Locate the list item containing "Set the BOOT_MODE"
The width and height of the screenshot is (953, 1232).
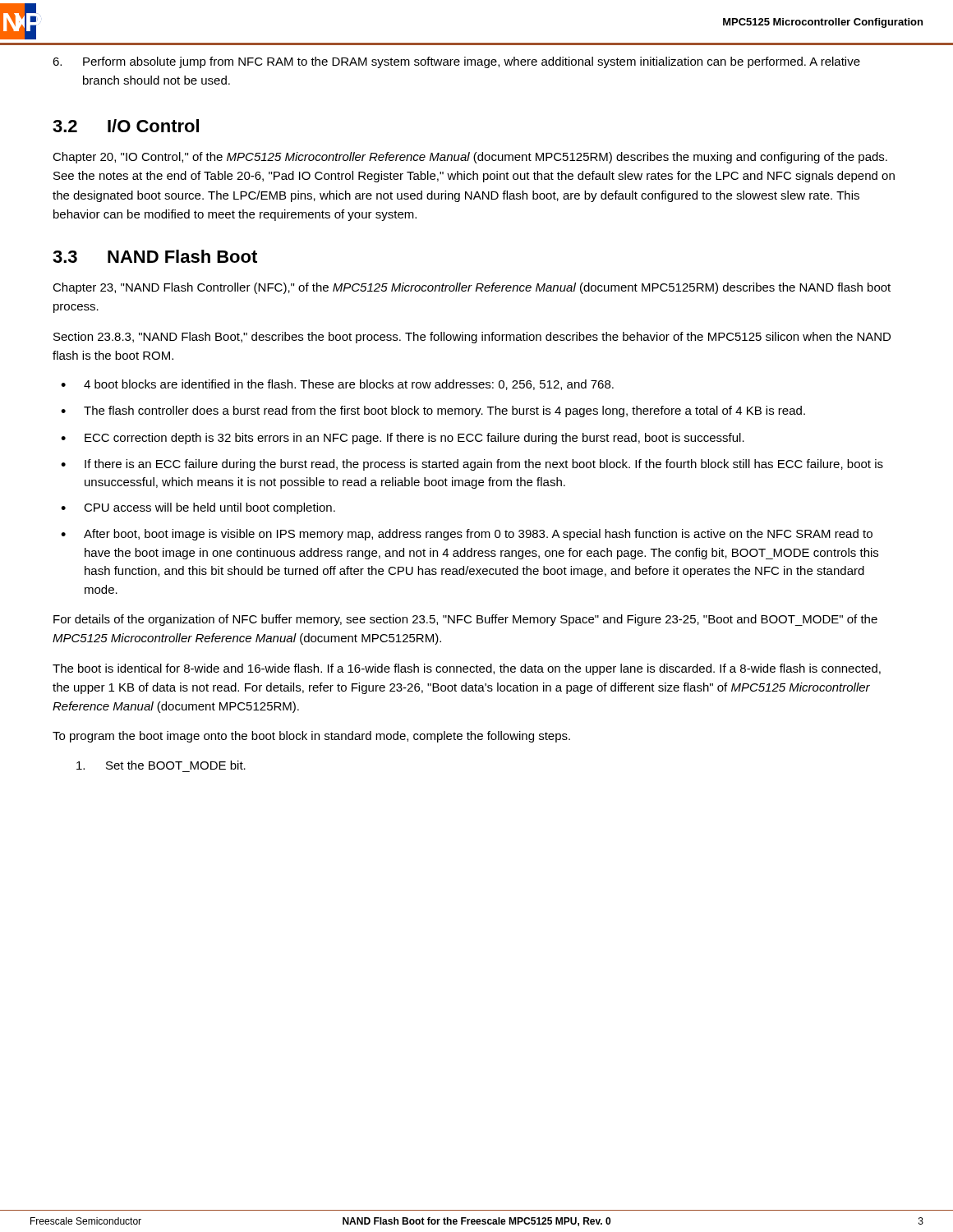(161, 765)
